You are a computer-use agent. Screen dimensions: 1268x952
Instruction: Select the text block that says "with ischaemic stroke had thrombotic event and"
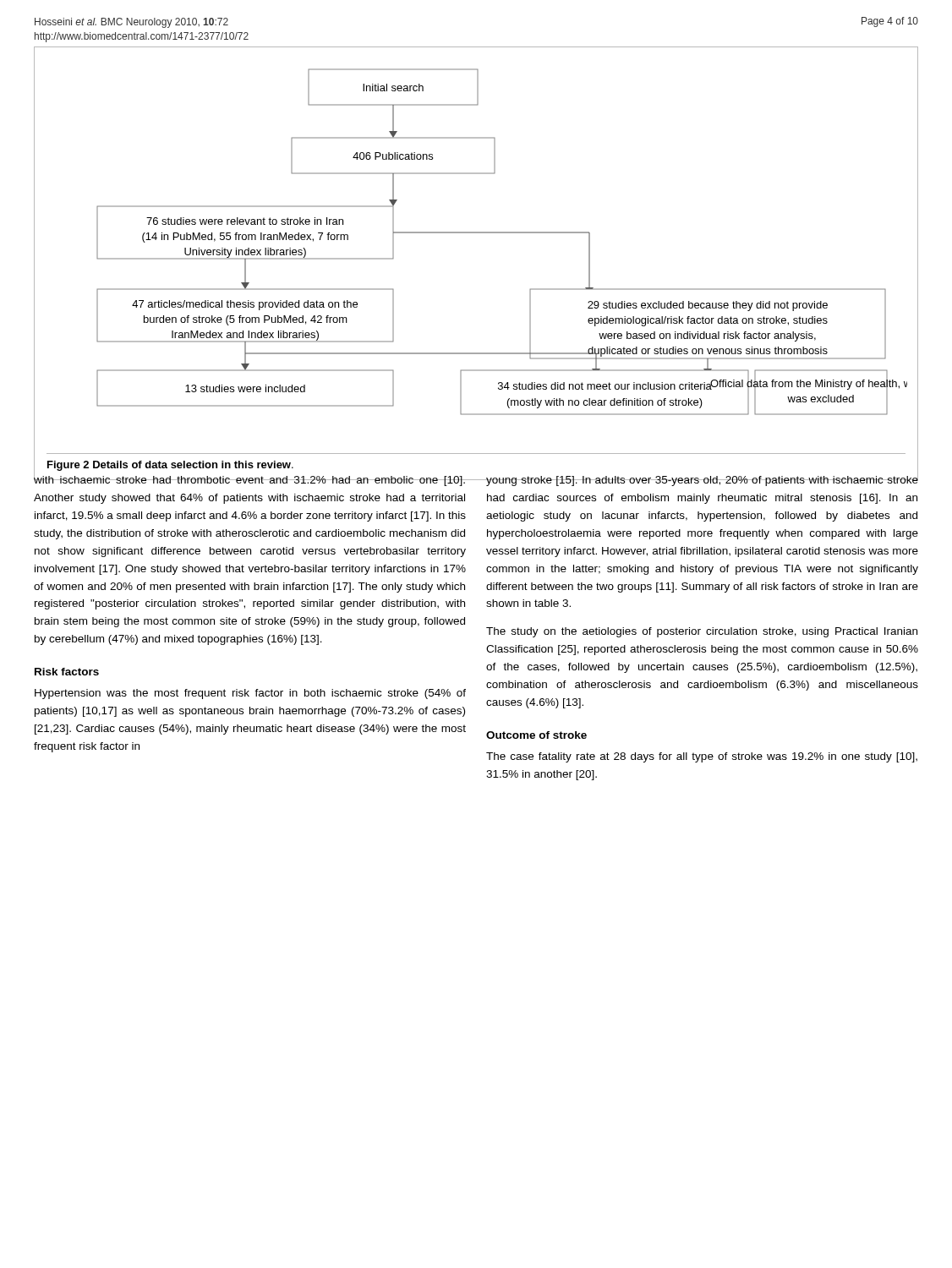[250, 613]
